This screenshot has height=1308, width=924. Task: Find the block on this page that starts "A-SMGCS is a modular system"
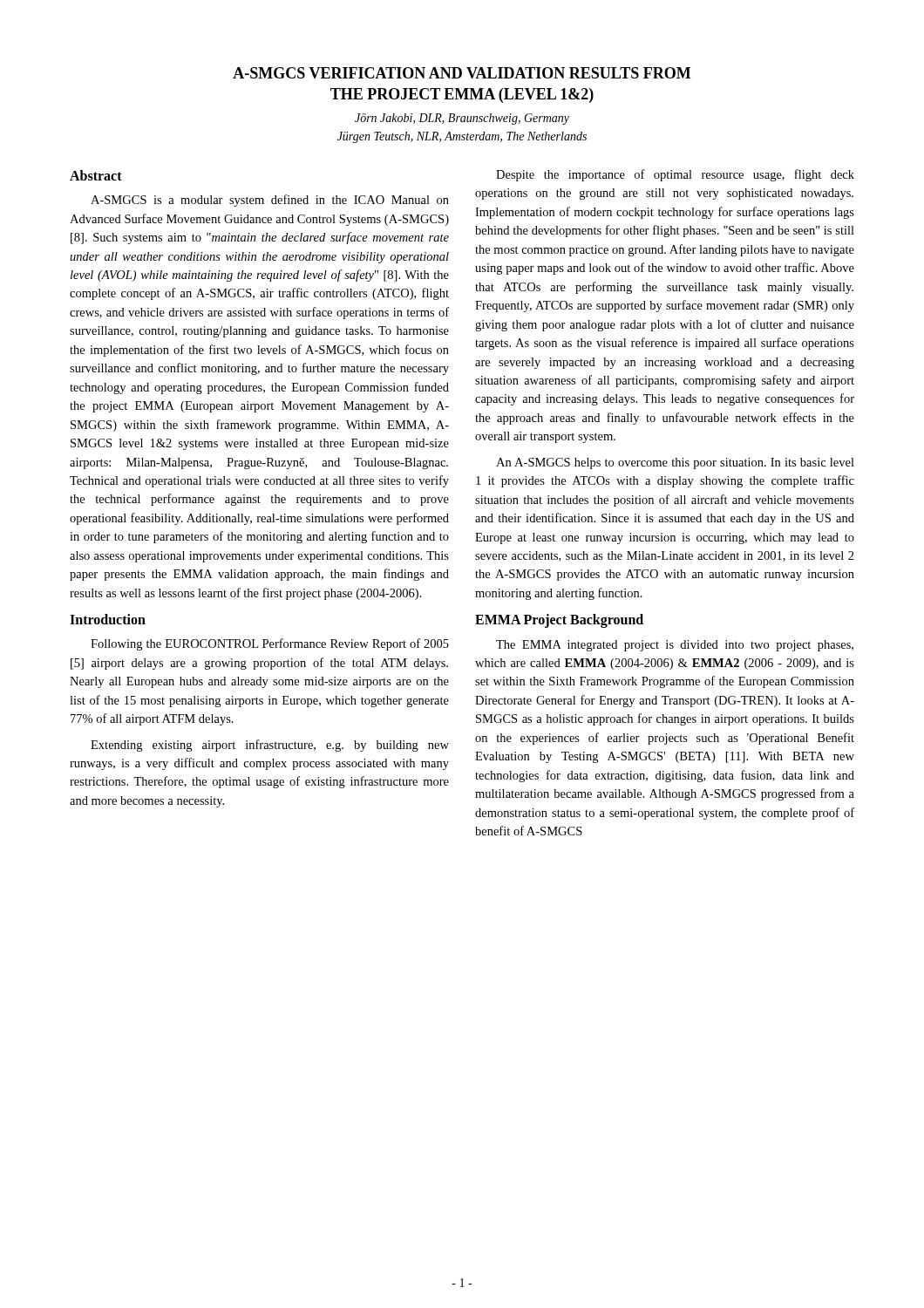pyautogui.click(x=259, y=396)
